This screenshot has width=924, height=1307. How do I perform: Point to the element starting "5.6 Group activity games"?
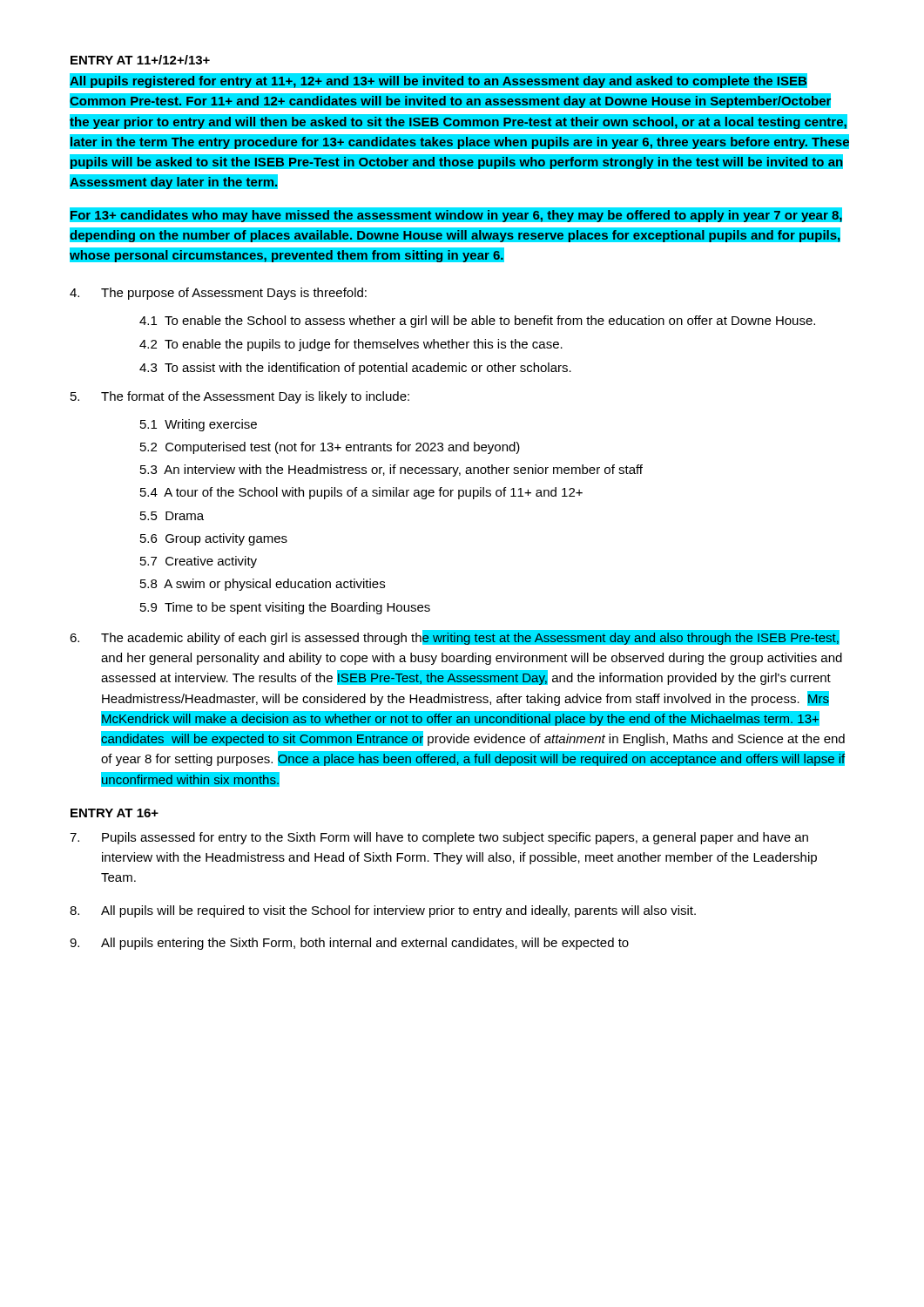click(213, 538)
